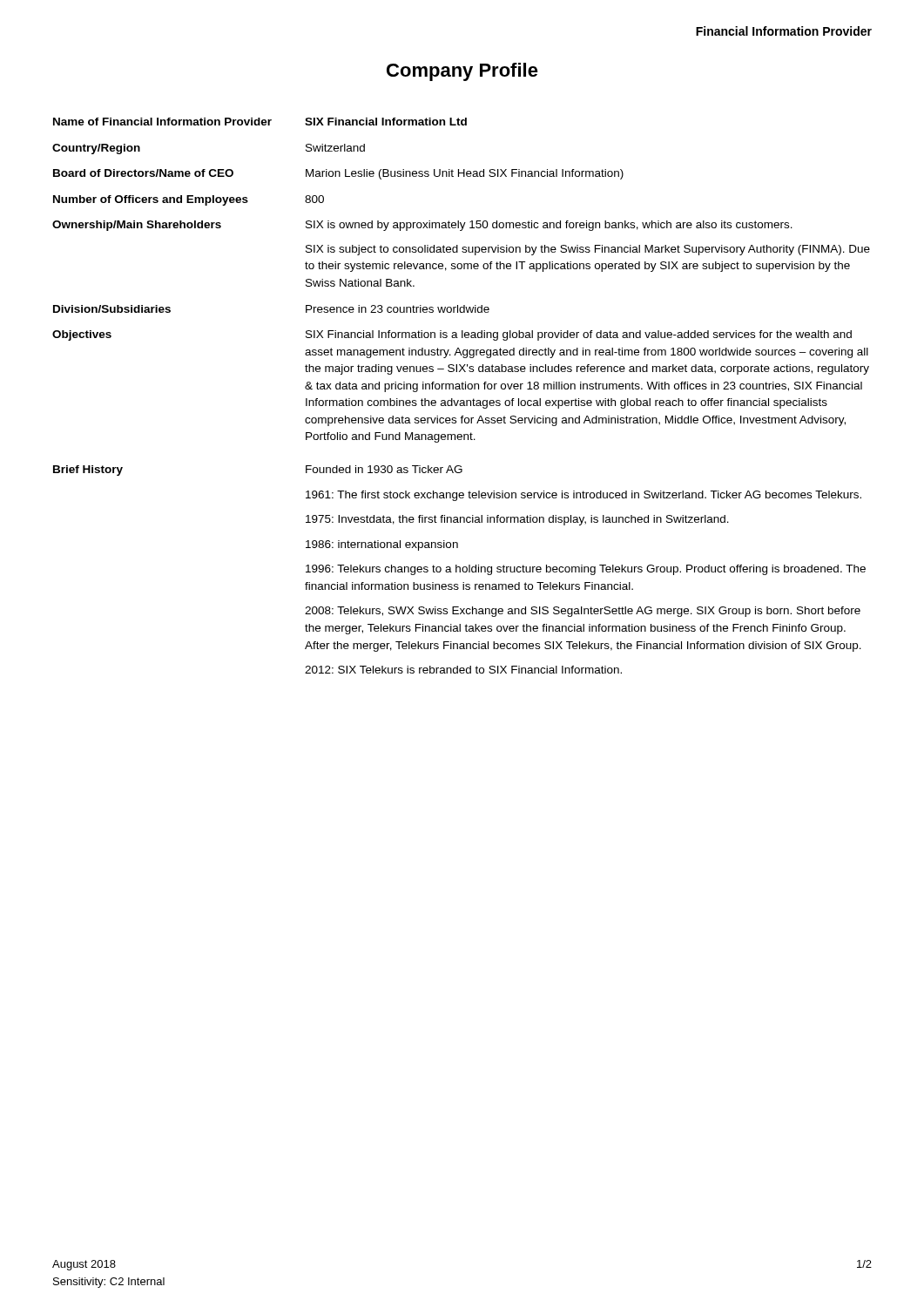Locate the block of text that opens with "Objectives SIX Financial"
The image size is (924, 1307).
(x=462, y=386)
